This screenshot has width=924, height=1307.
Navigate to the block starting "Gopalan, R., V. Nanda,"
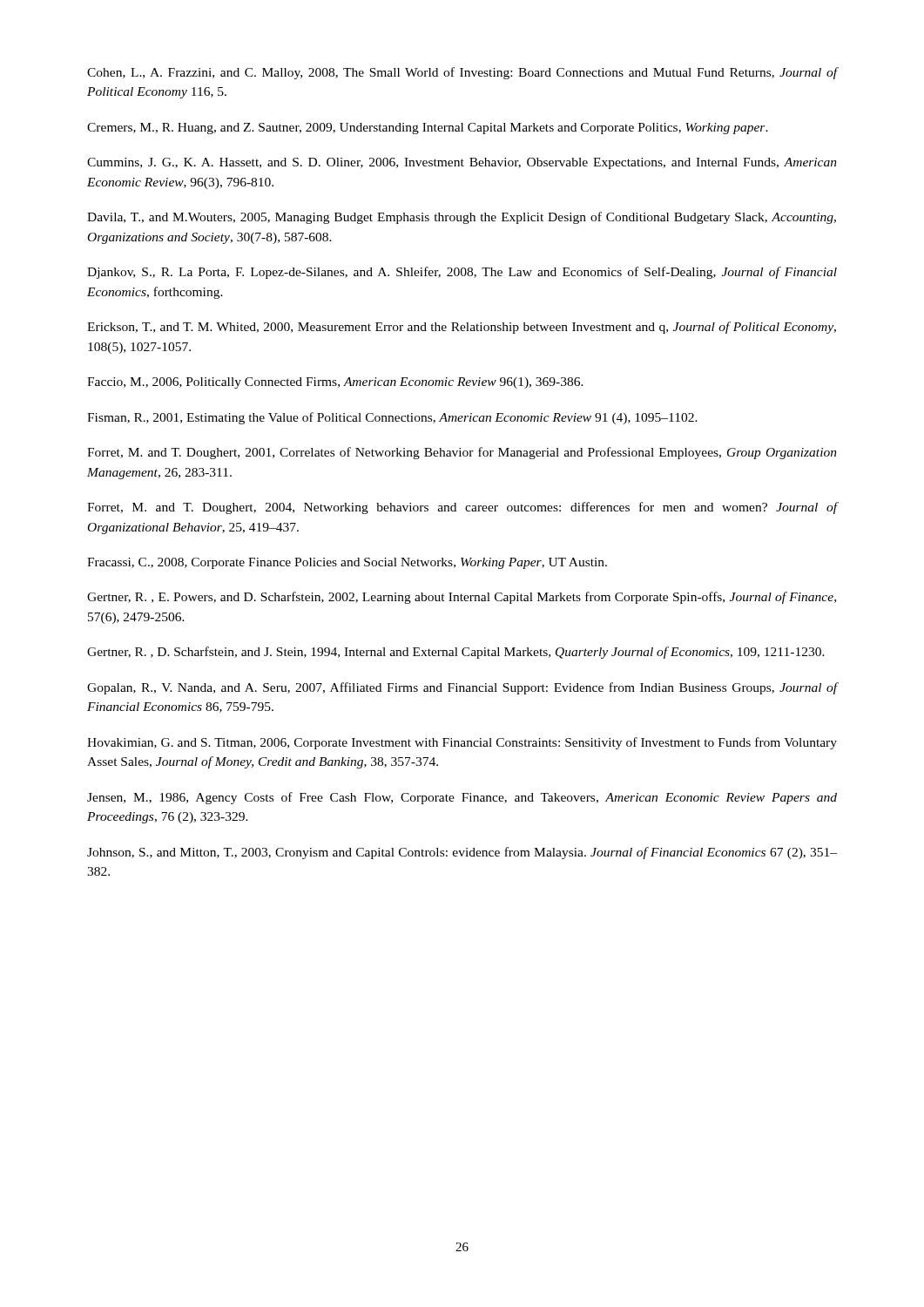[x=462, y=697]
